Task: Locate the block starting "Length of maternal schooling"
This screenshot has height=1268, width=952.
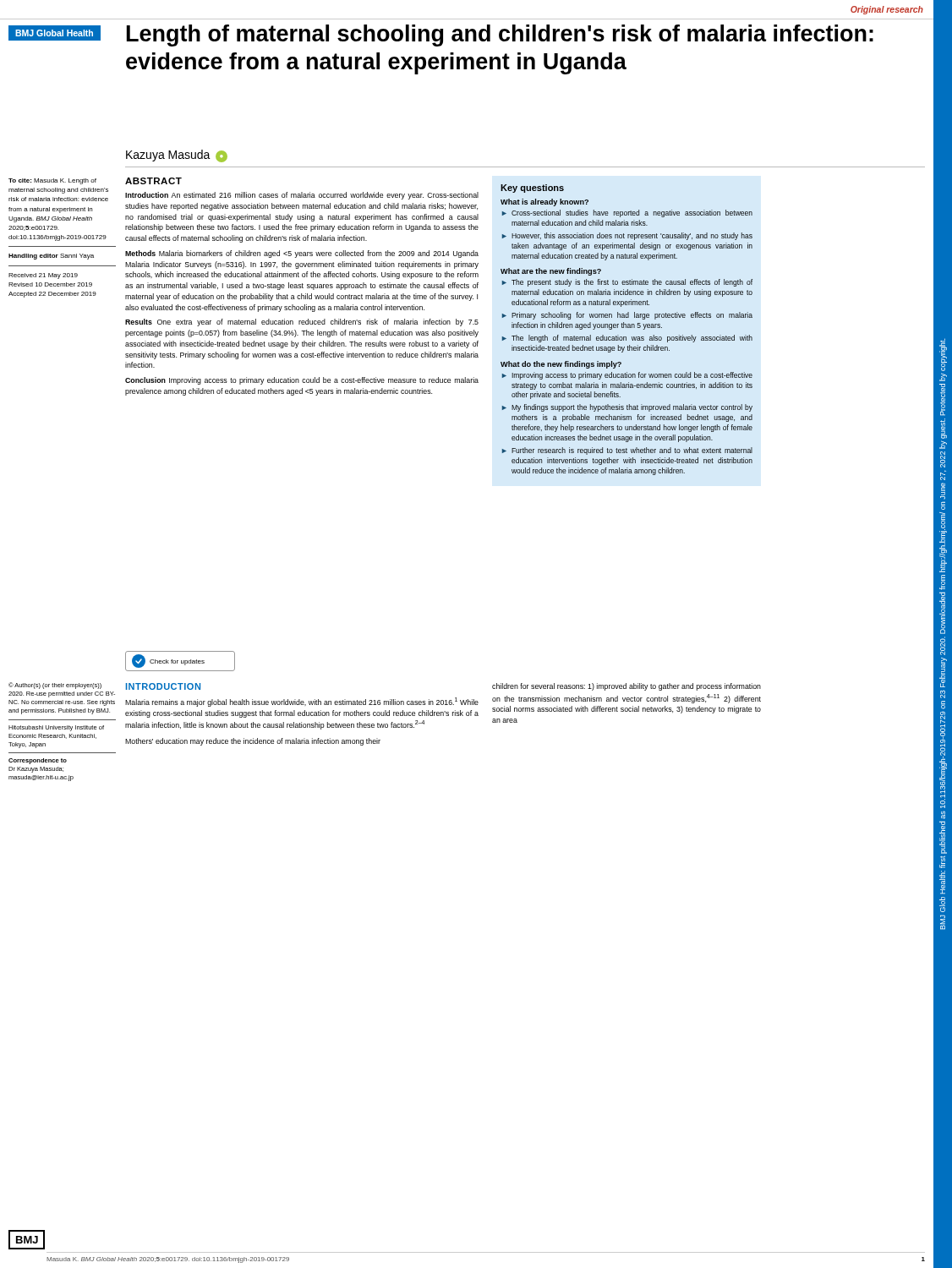Action: pyautogui.click(x=525, y=48)
